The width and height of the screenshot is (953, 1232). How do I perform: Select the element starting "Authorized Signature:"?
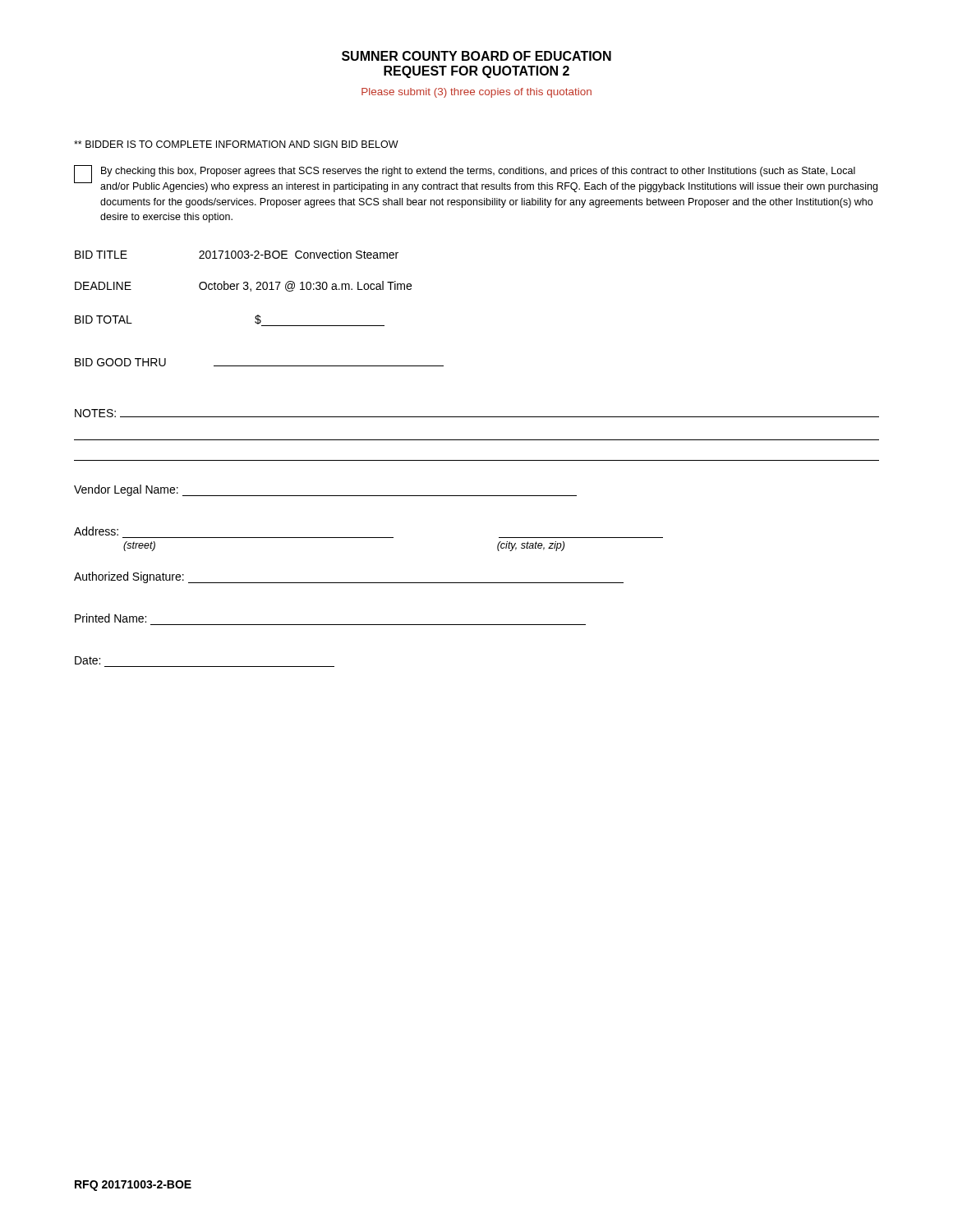click(349, 575)
